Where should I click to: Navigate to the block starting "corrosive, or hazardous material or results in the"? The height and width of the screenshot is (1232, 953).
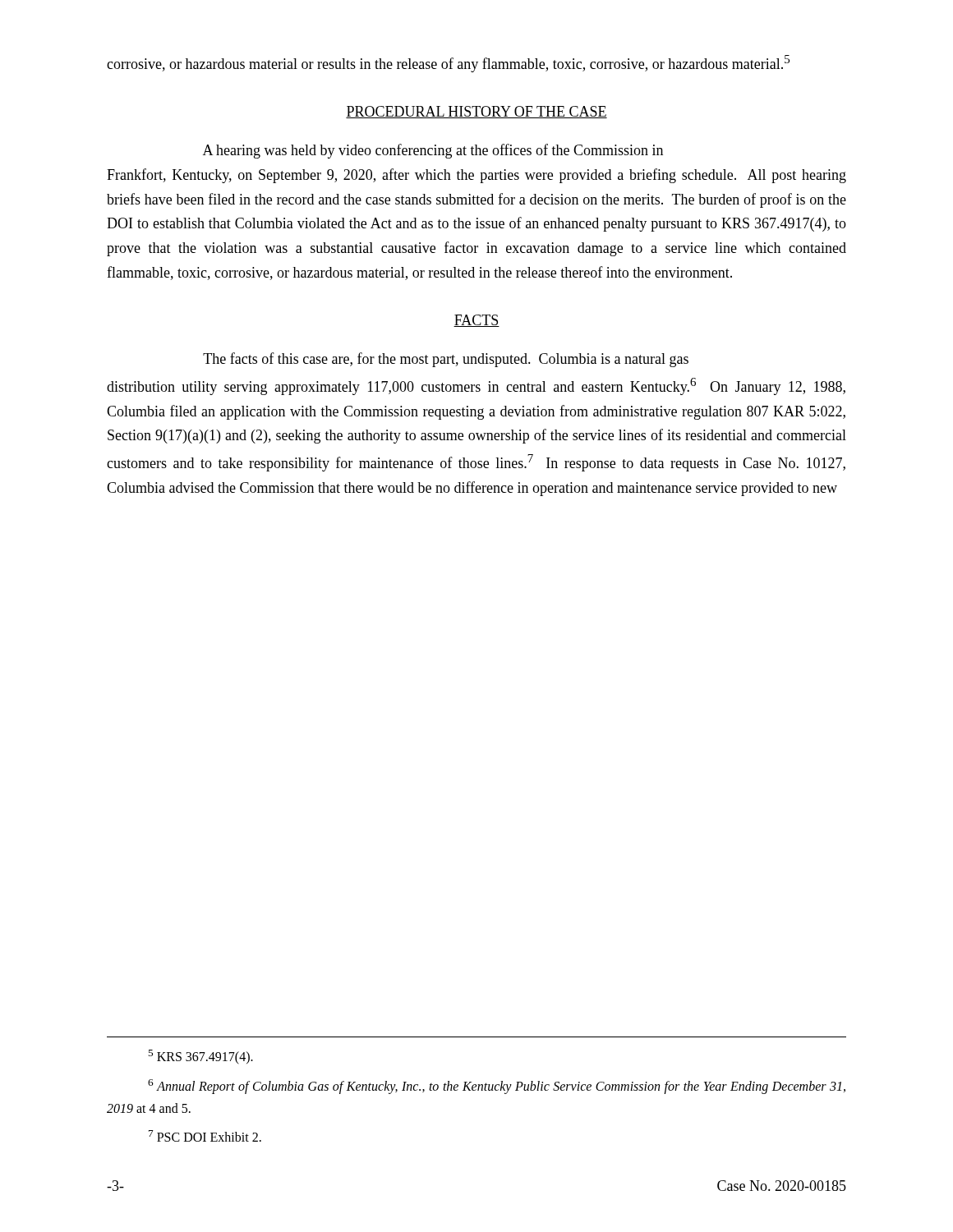(x=448, y=62)
